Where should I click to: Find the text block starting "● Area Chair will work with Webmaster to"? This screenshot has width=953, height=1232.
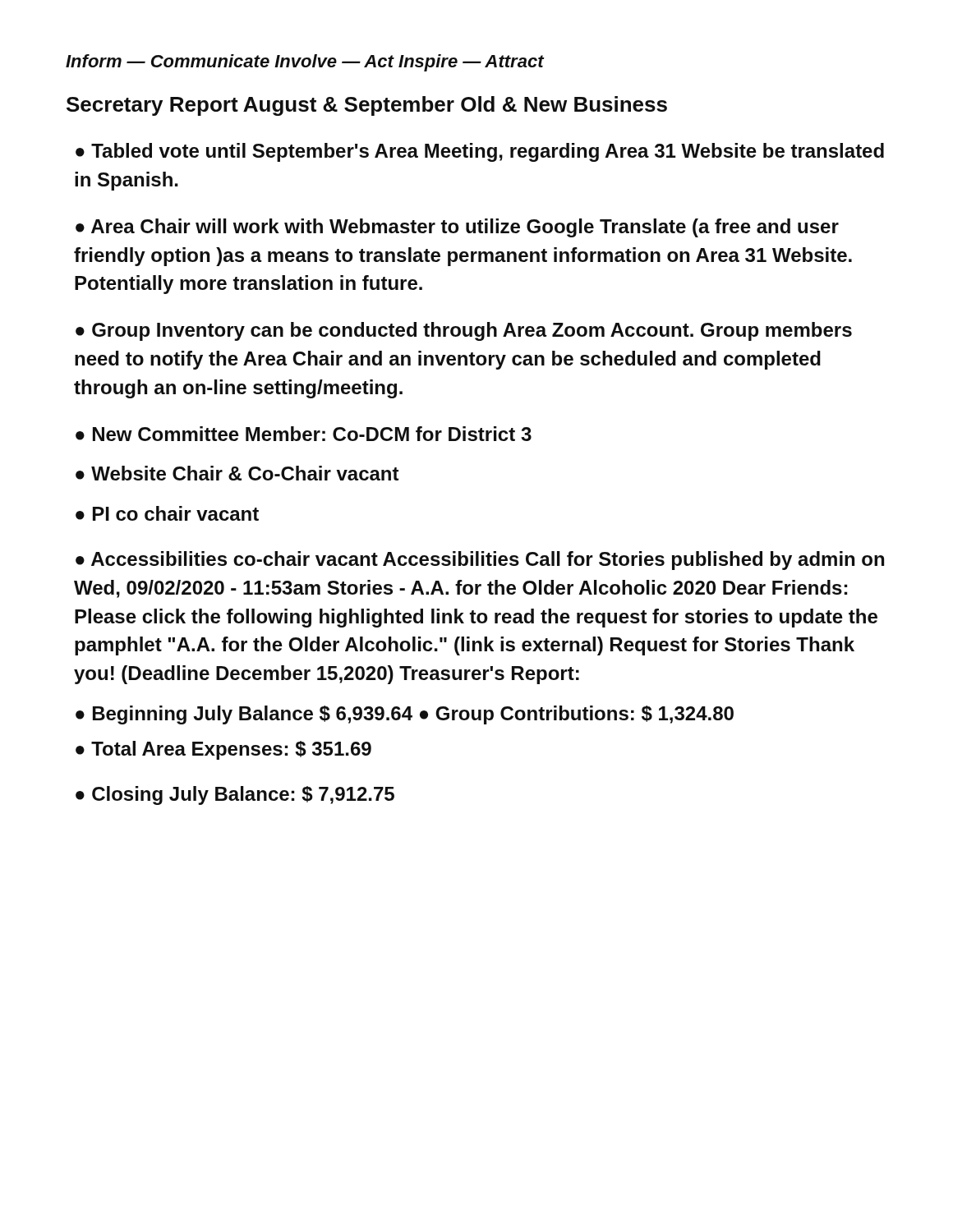click(x=463, y=255)
